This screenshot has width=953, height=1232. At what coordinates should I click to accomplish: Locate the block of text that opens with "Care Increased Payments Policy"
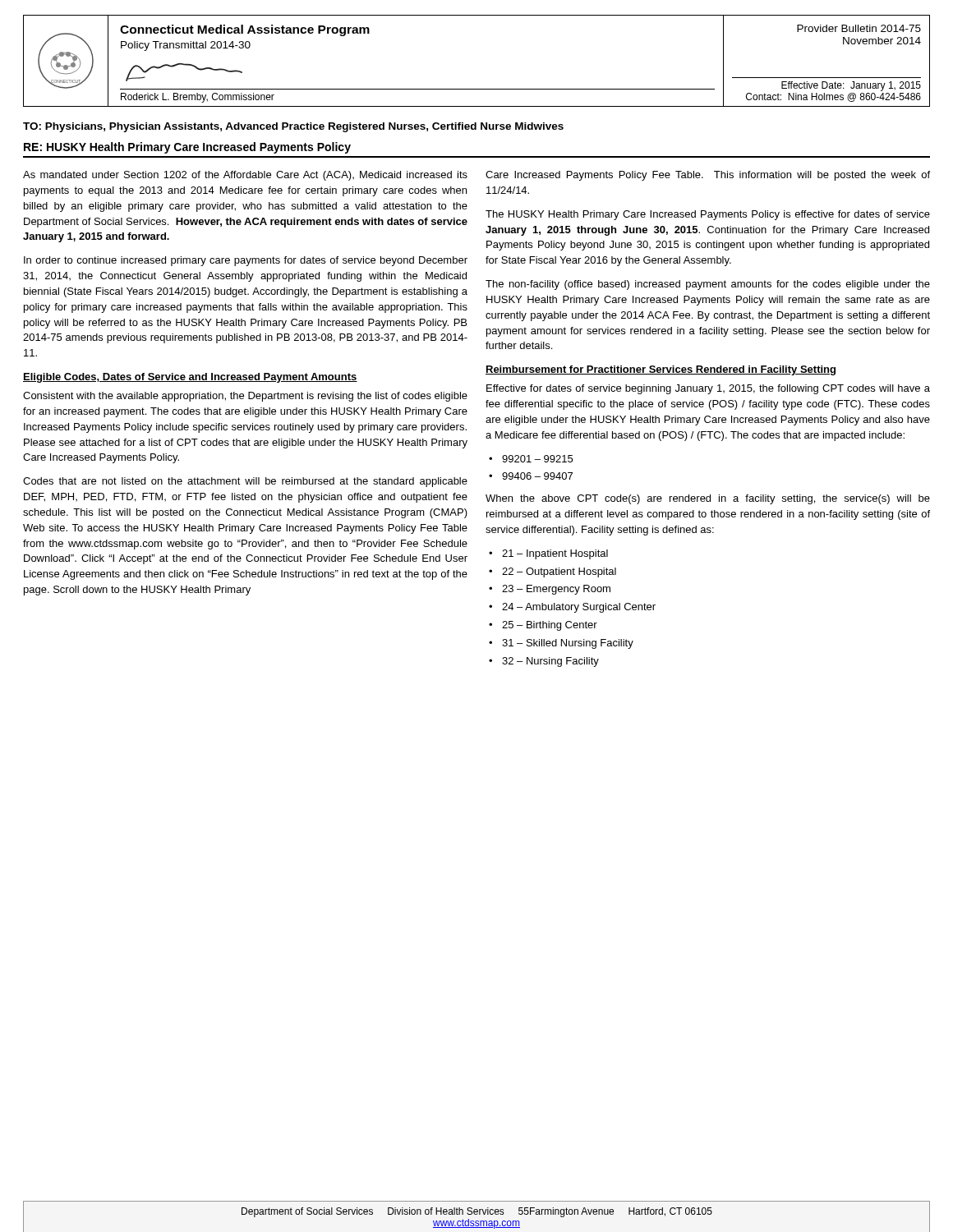click(708, 182)
